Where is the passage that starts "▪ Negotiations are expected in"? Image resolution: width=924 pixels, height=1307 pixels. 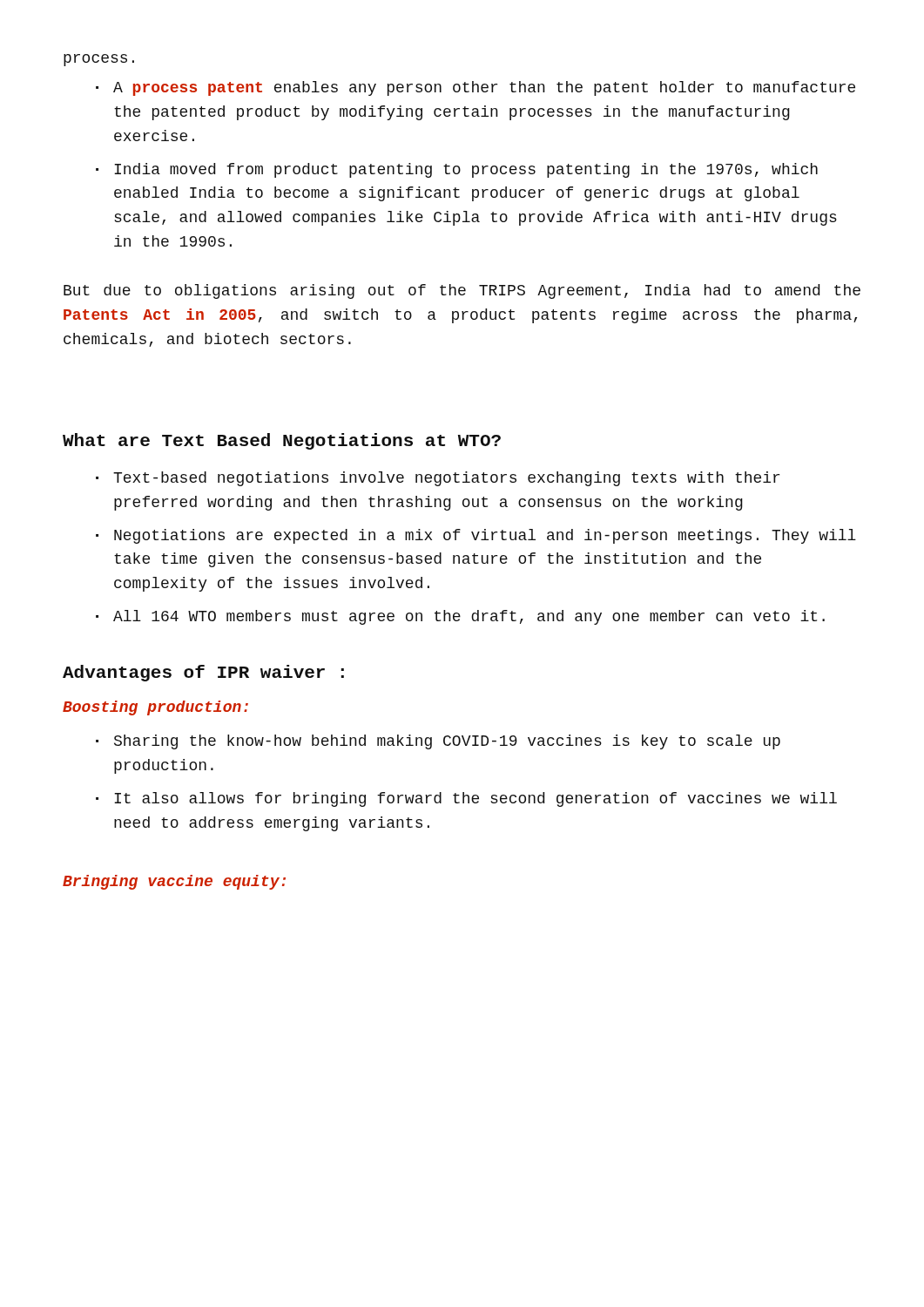tap(478, 561)
